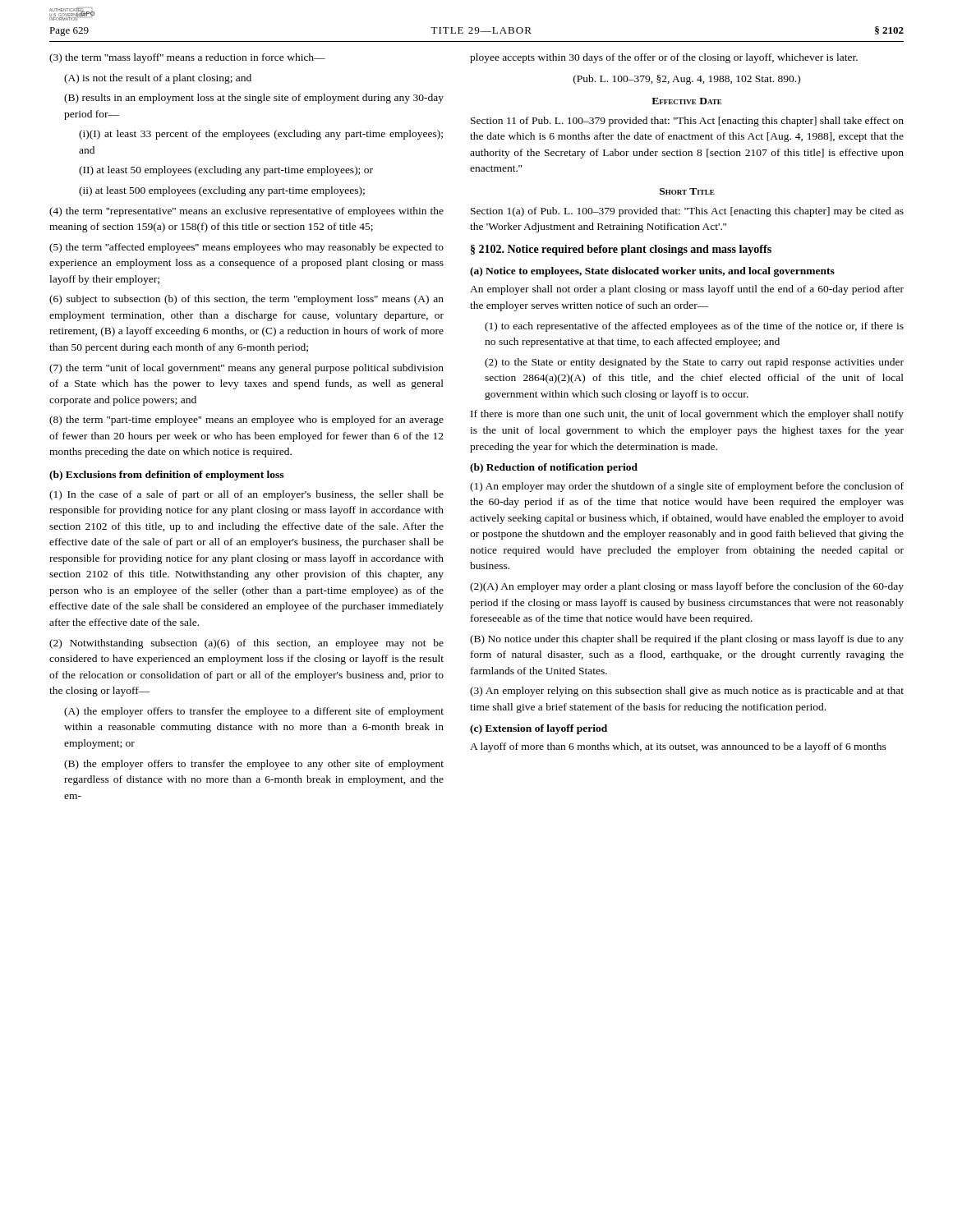This screenshot has height=1232, width=953.
Task: Point to the block beginning "(3) the term ''mass layoff'' means a"
Action: tap(246, 124)
